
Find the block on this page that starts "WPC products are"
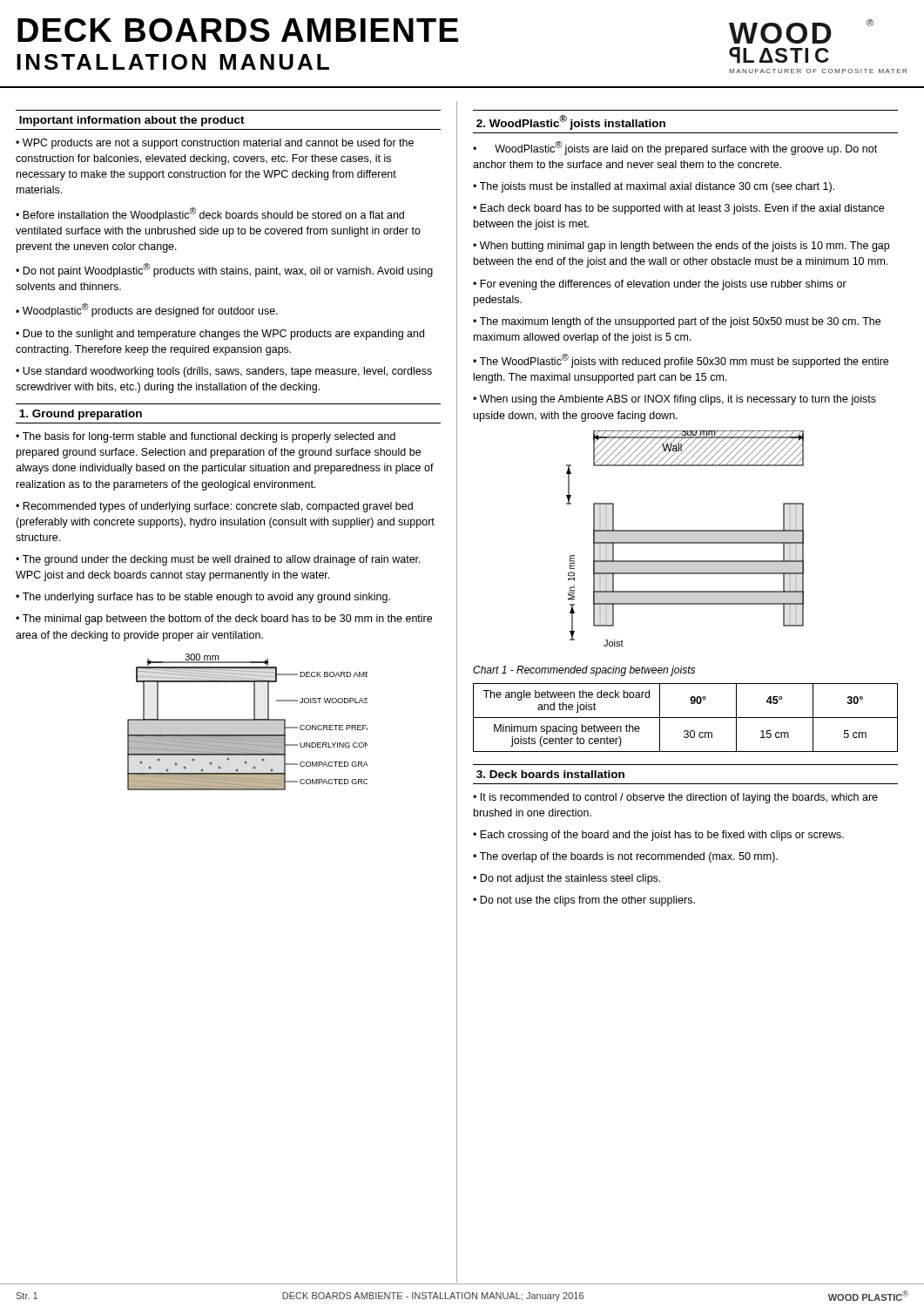pos(215,167)
